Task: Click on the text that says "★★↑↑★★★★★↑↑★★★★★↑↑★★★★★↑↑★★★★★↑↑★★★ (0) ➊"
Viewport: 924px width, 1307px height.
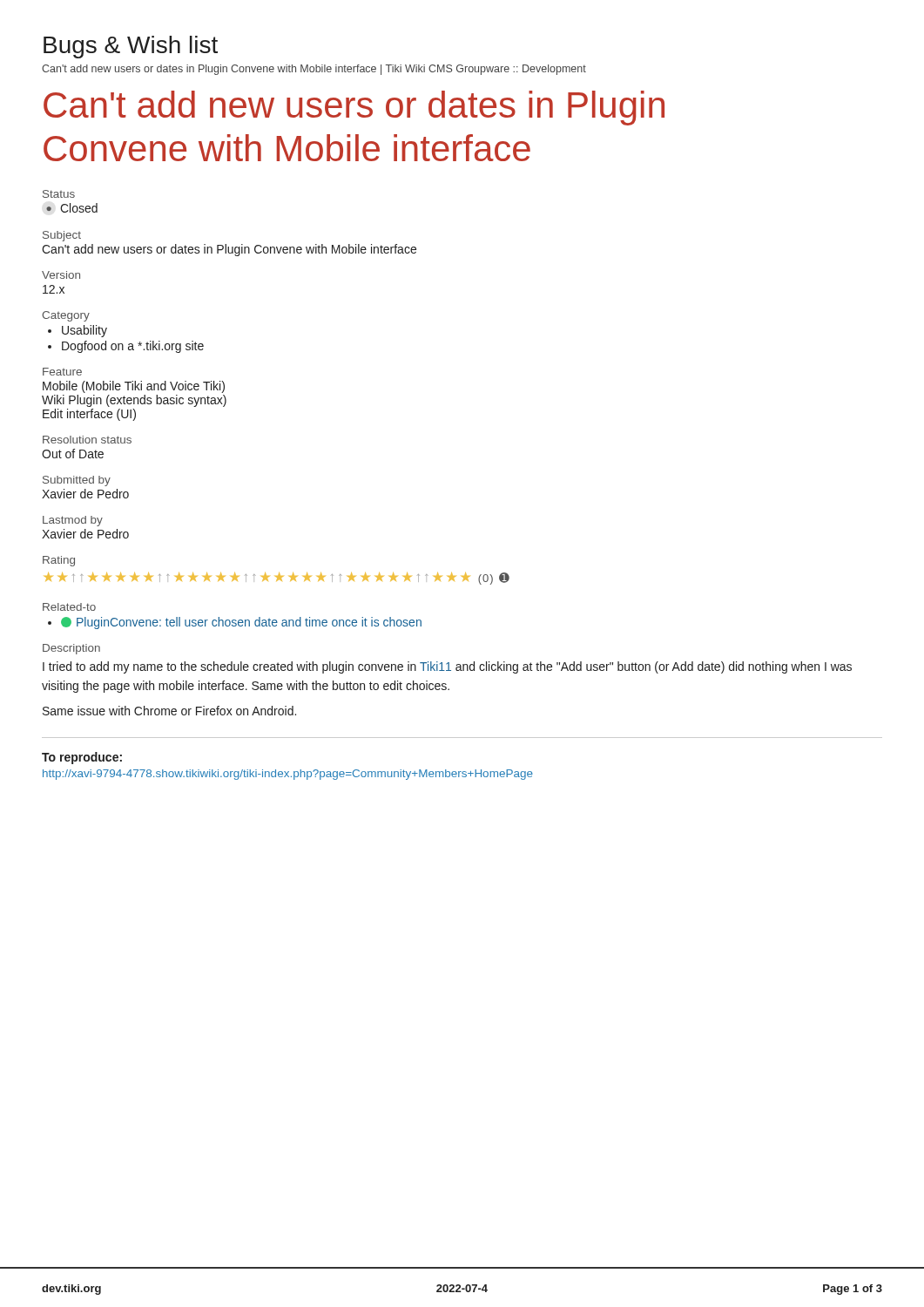Action: coord(462,578)
